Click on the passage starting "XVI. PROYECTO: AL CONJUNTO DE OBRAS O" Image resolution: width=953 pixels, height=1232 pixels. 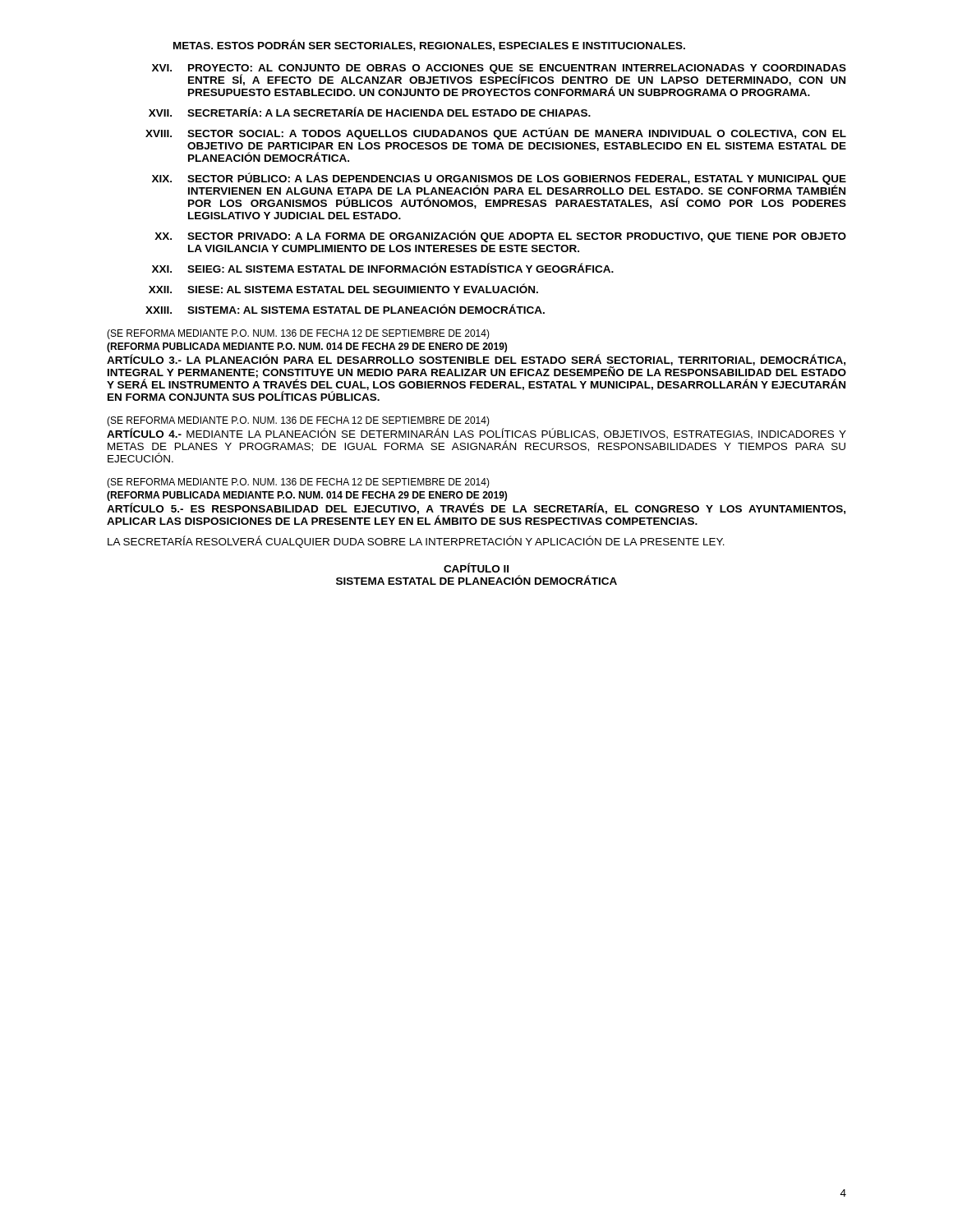pyautogui.click(x=476, y=80)
